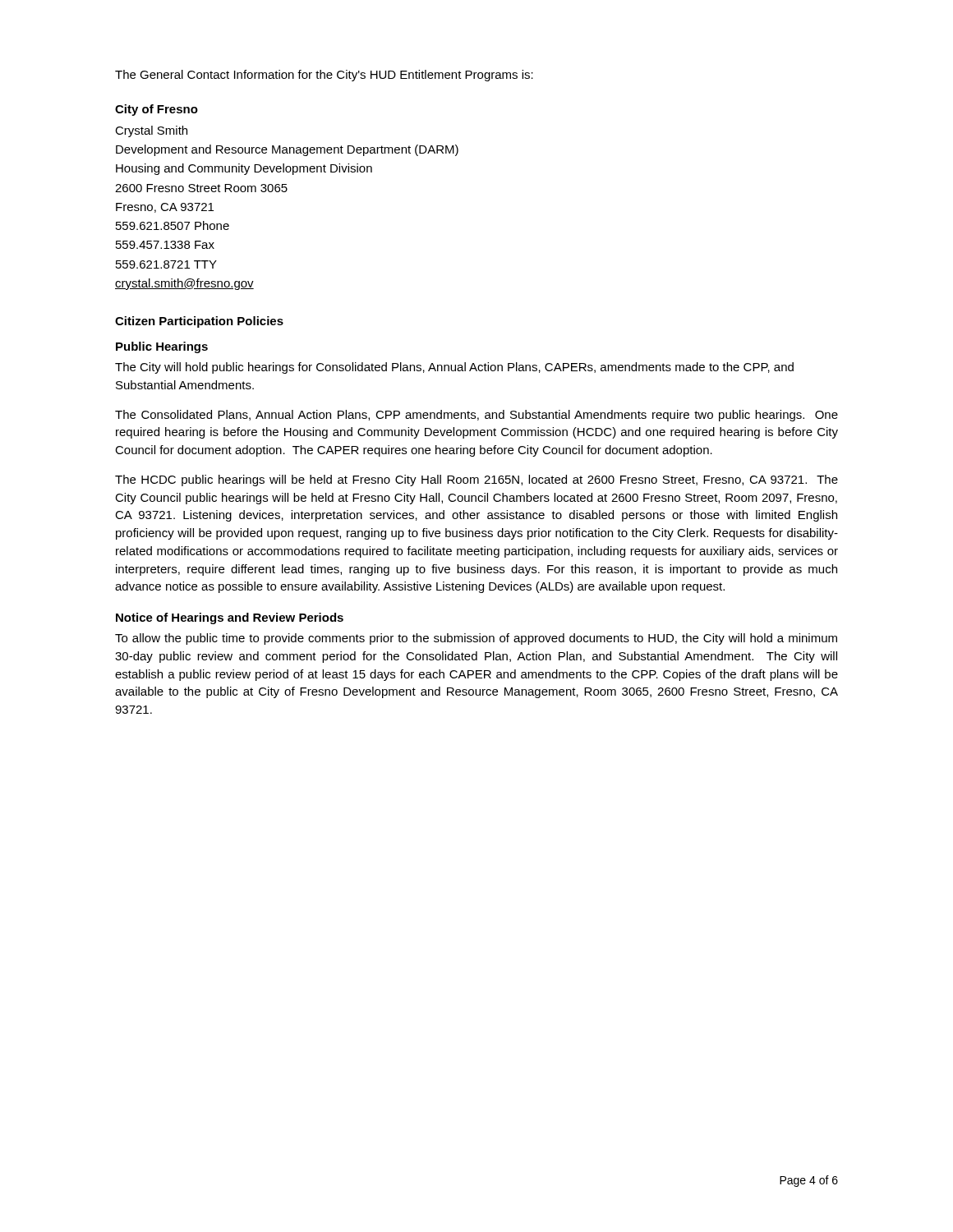Locate the element starting "Notice of Hearings and Review Periods"
This screenshot has width=953, height=1232.
point(229,617)
